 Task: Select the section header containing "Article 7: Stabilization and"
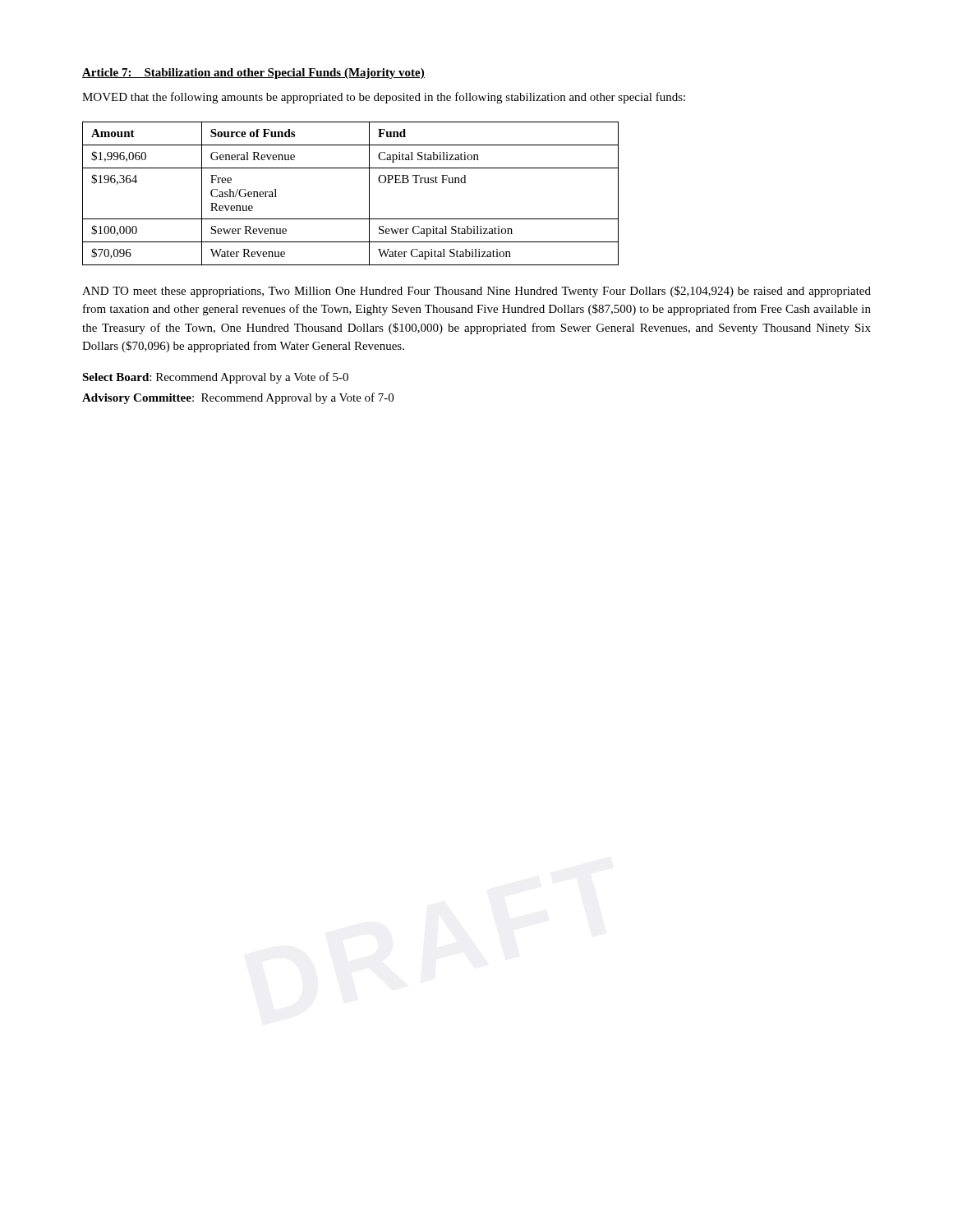tap(253, 72)
